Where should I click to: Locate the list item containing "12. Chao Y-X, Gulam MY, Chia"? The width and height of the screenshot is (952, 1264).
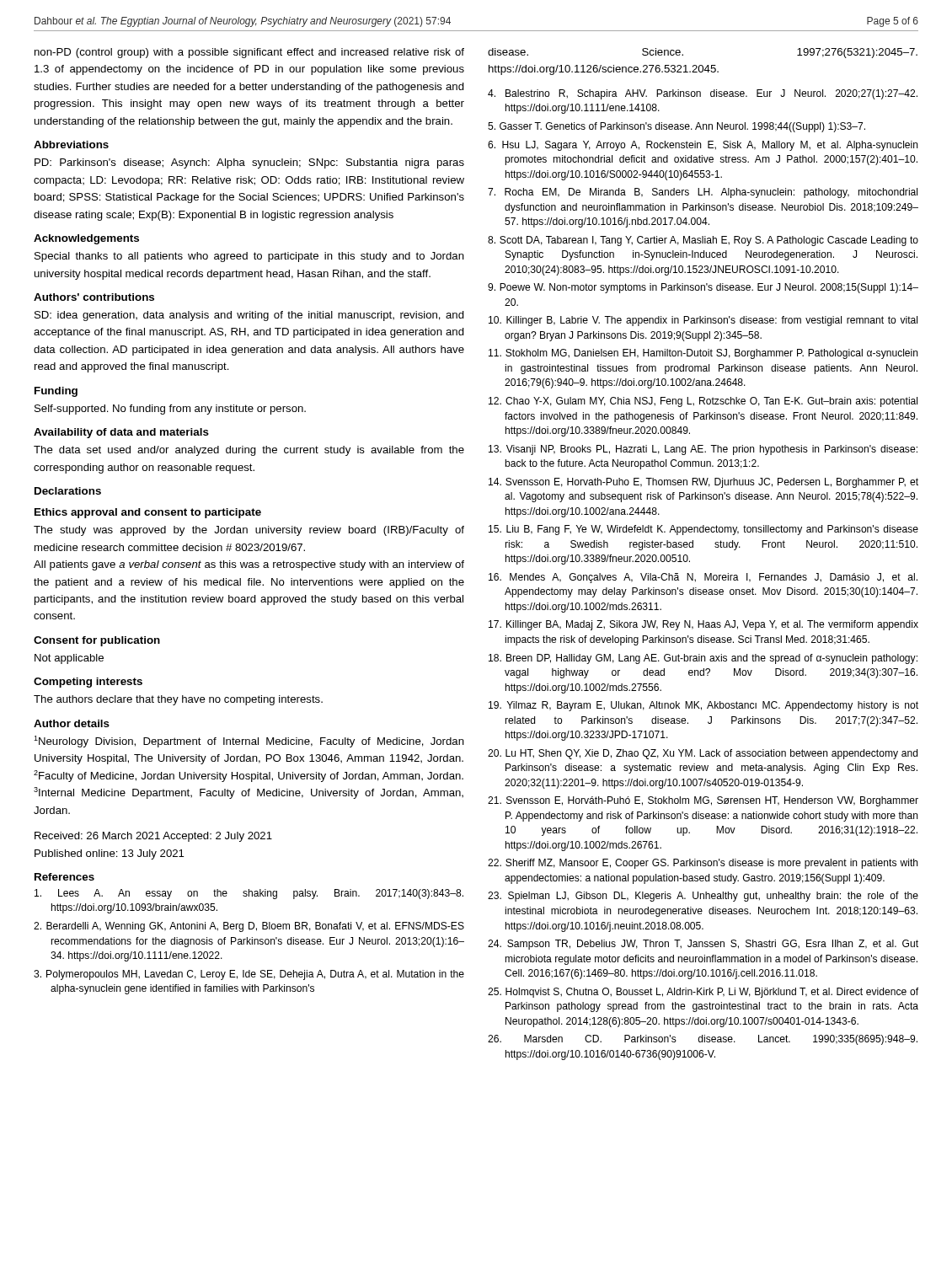click(x=703, y=416)
